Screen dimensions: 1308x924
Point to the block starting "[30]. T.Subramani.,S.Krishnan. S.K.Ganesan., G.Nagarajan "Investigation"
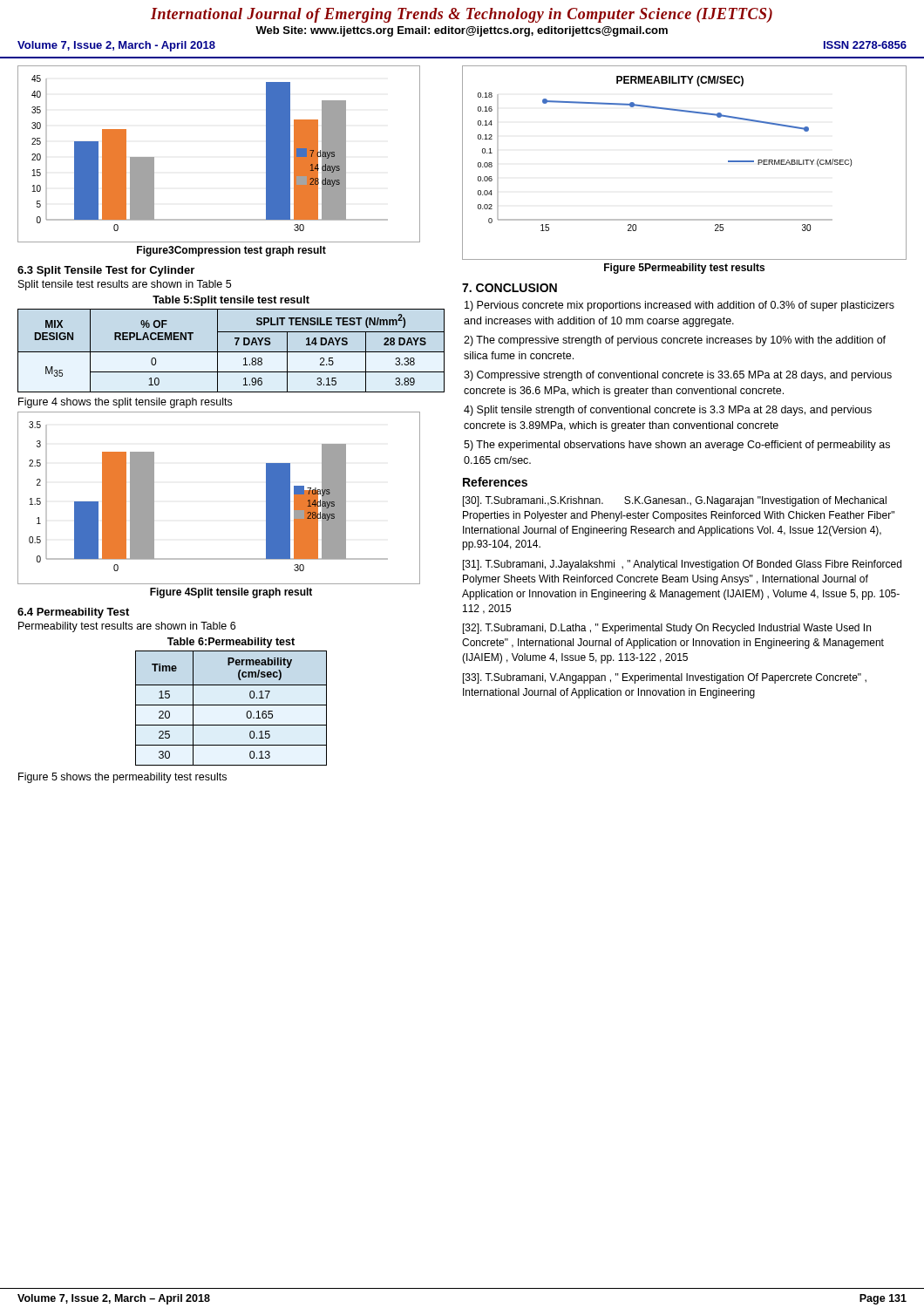(x=678, y=522)
